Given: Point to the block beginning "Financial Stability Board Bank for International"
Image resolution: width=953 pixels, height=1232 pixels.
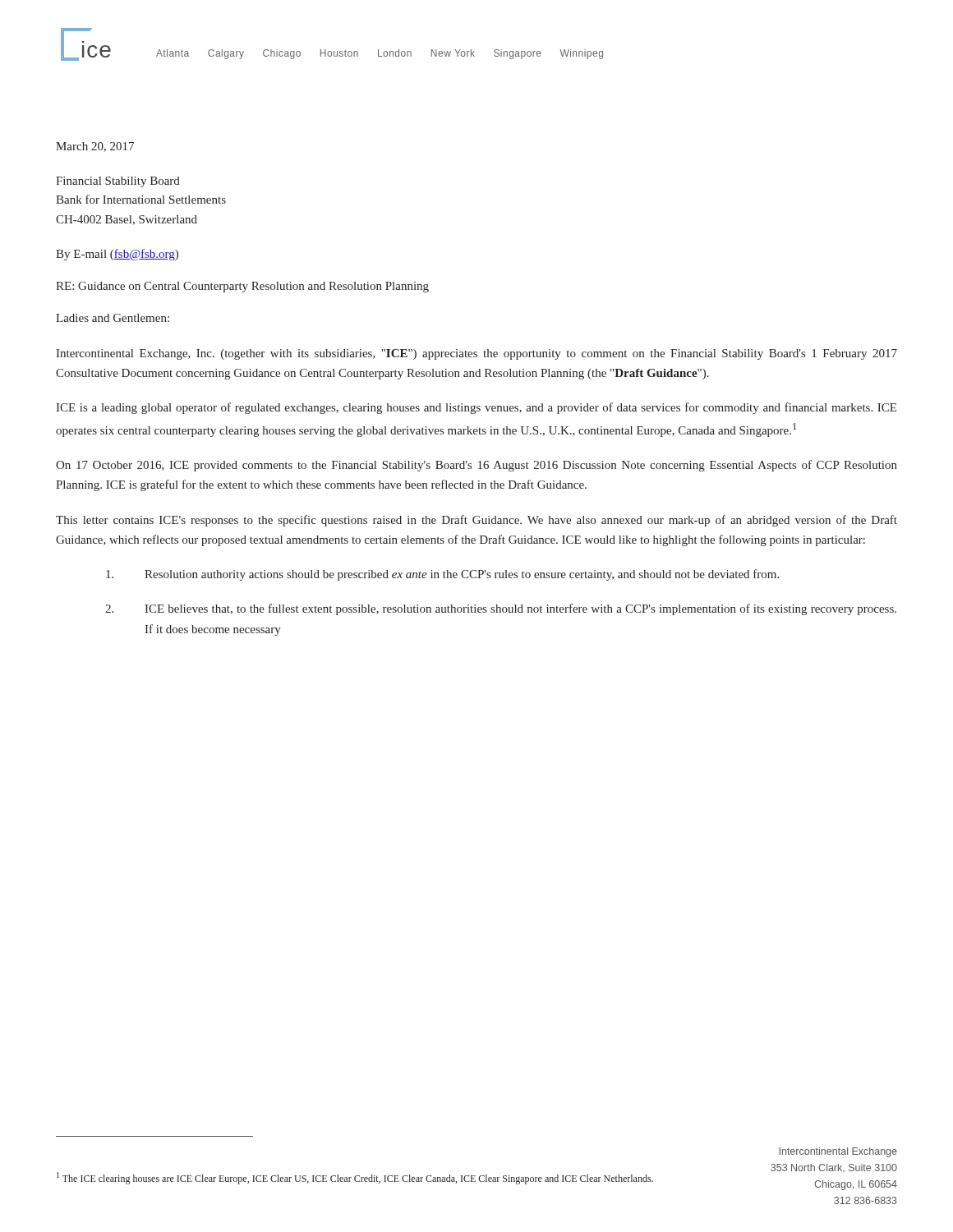Looking at the screenshot, I should coord(141,200).
